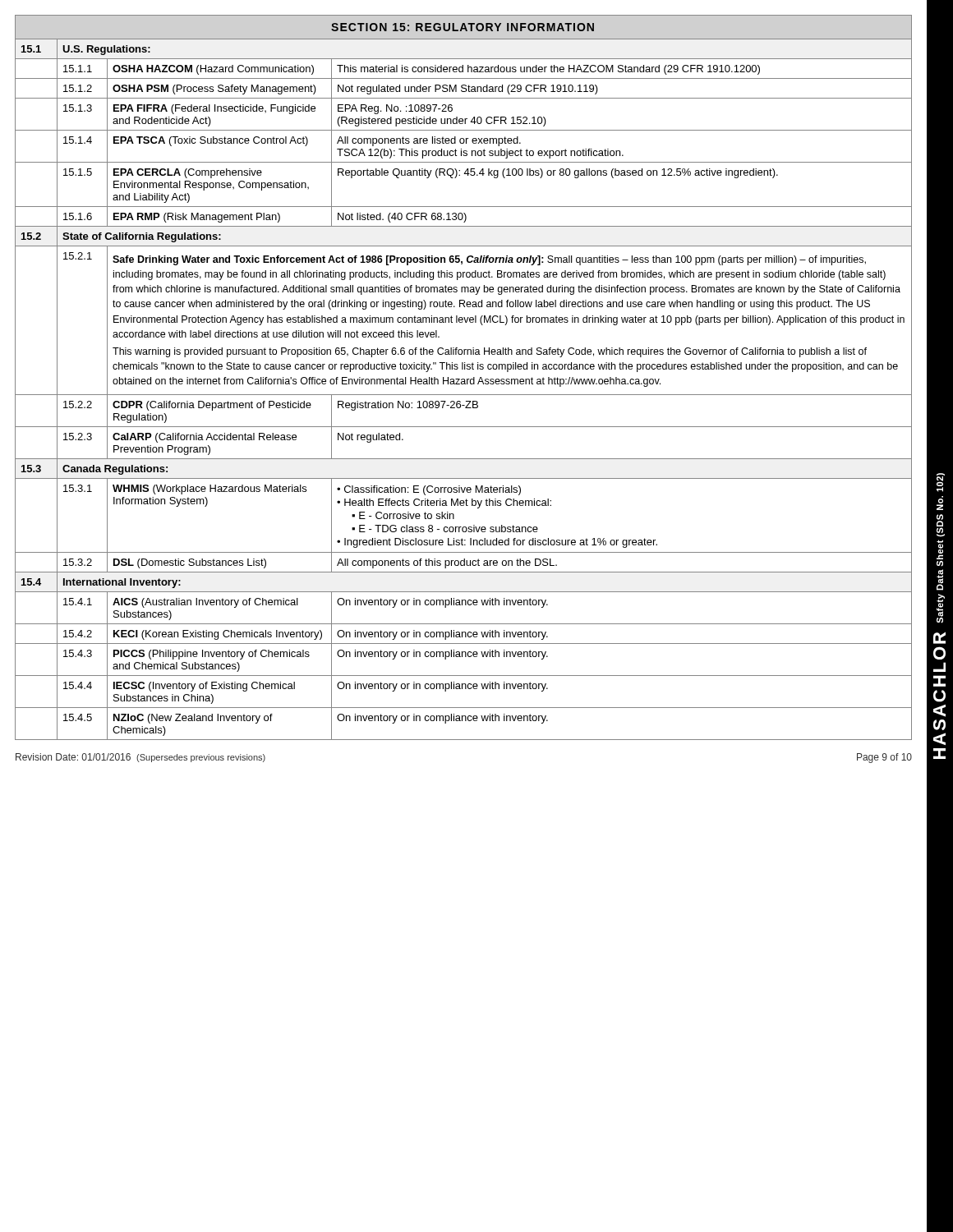Select the table that reads "• Classification: E (Corrosive Materials)"
The image size is (953, 1232).
pyautogui.click(x=463, y=377)
